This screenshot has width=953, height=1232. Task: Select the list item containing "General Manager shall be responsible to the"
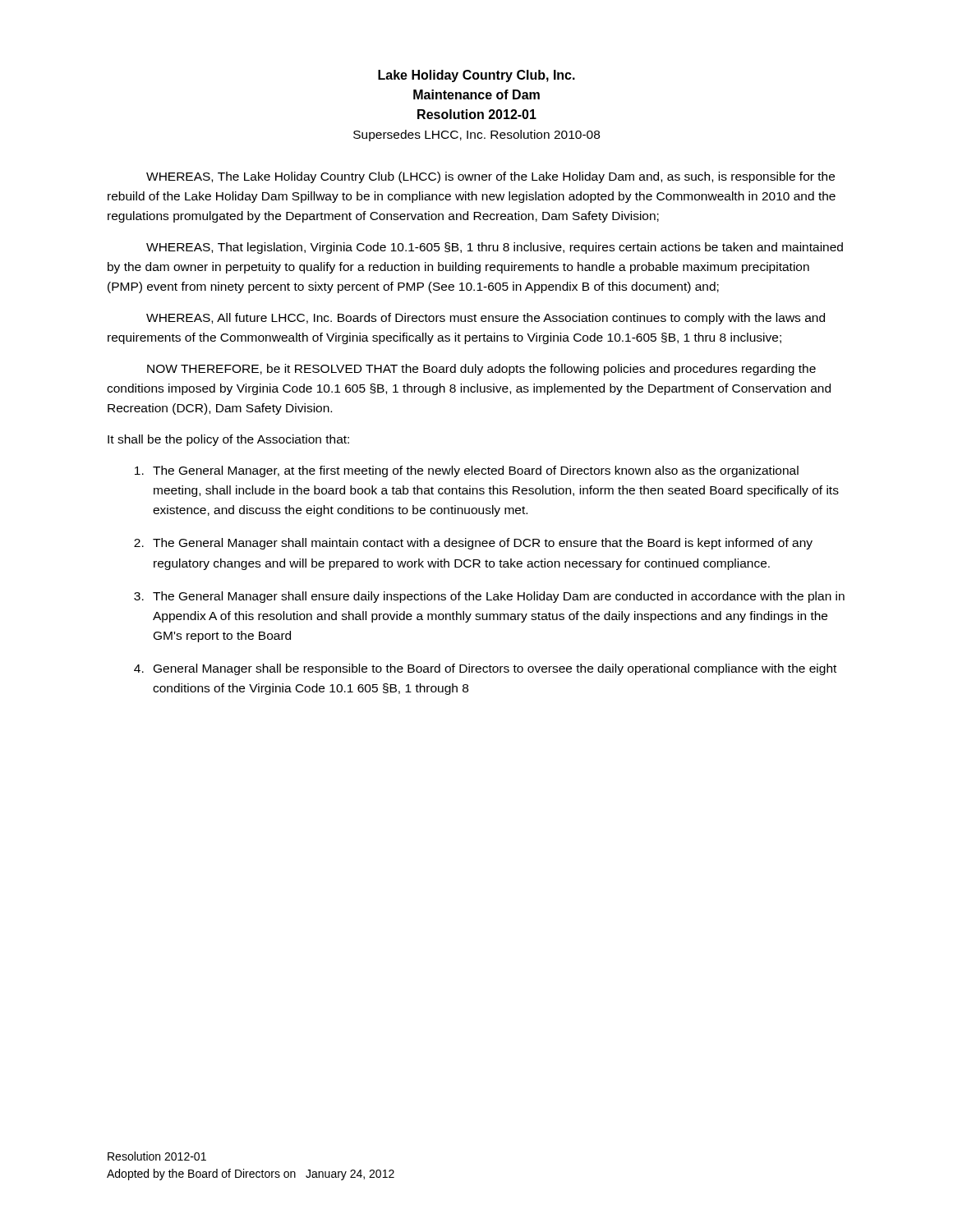point(495,678)
